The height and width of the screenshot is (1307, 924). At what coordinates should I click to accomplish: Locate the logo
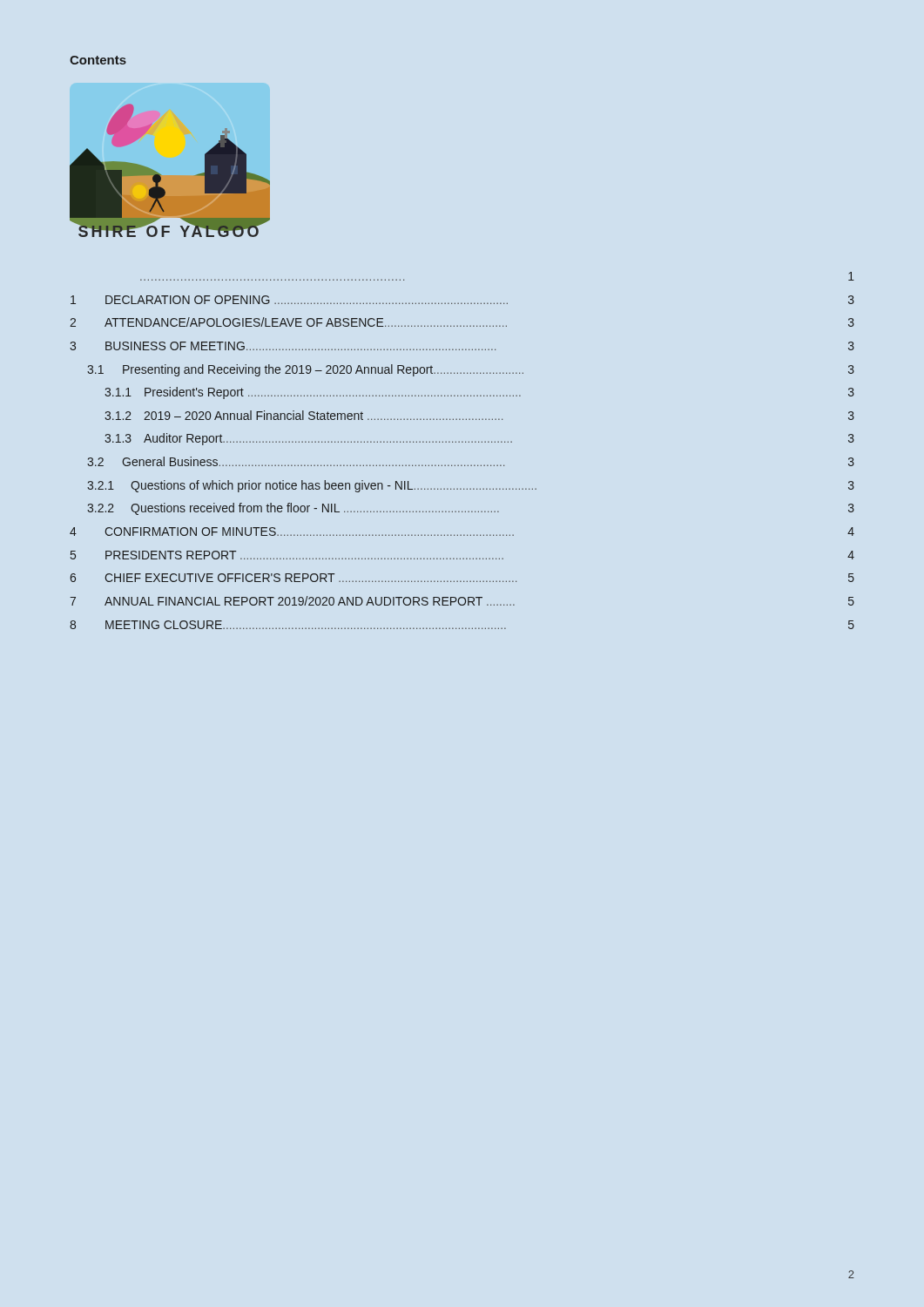(x=462, y=169)
